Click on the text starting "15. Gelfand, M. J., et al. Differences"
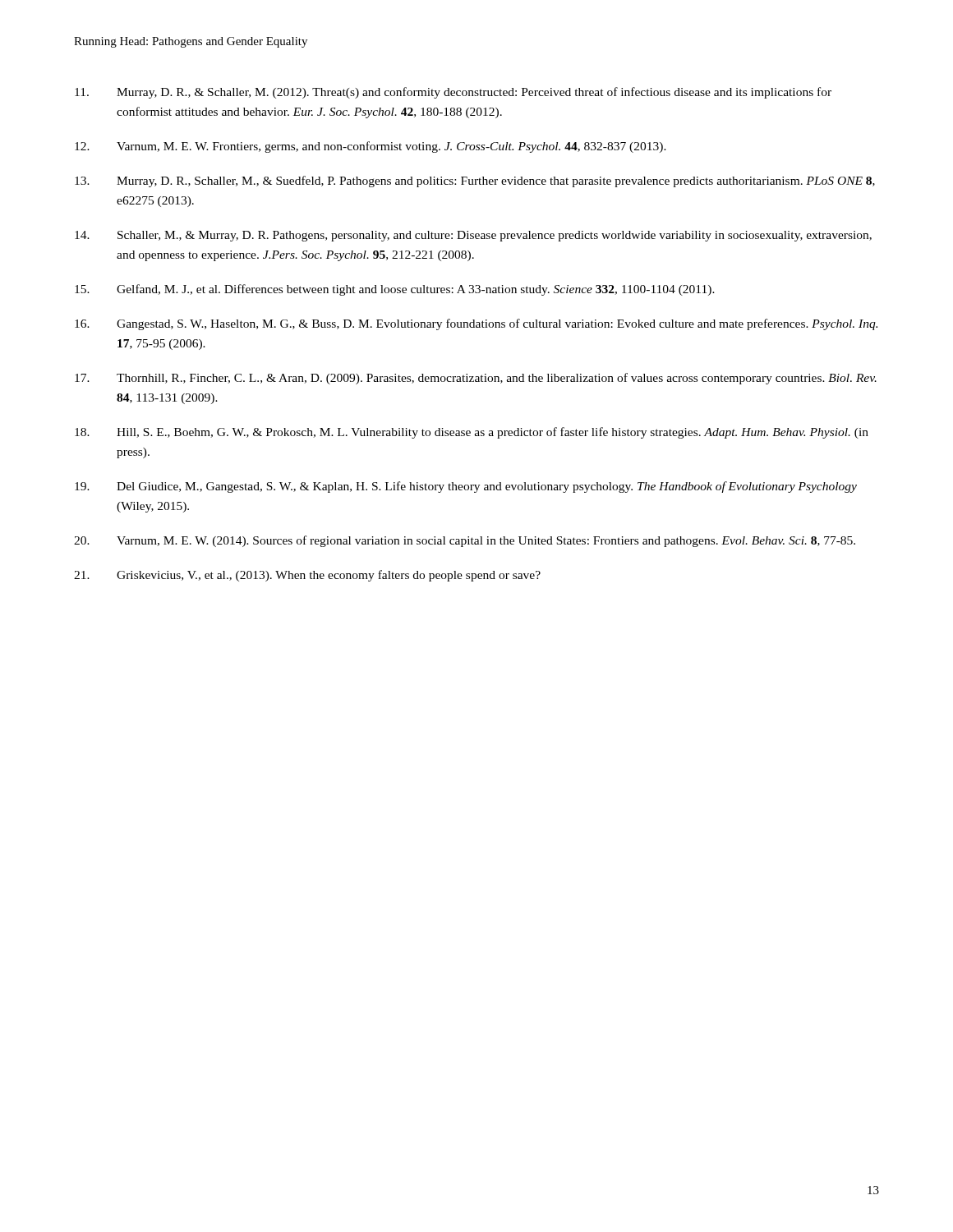The image size is (953, 1232). (x=476, y=289)
